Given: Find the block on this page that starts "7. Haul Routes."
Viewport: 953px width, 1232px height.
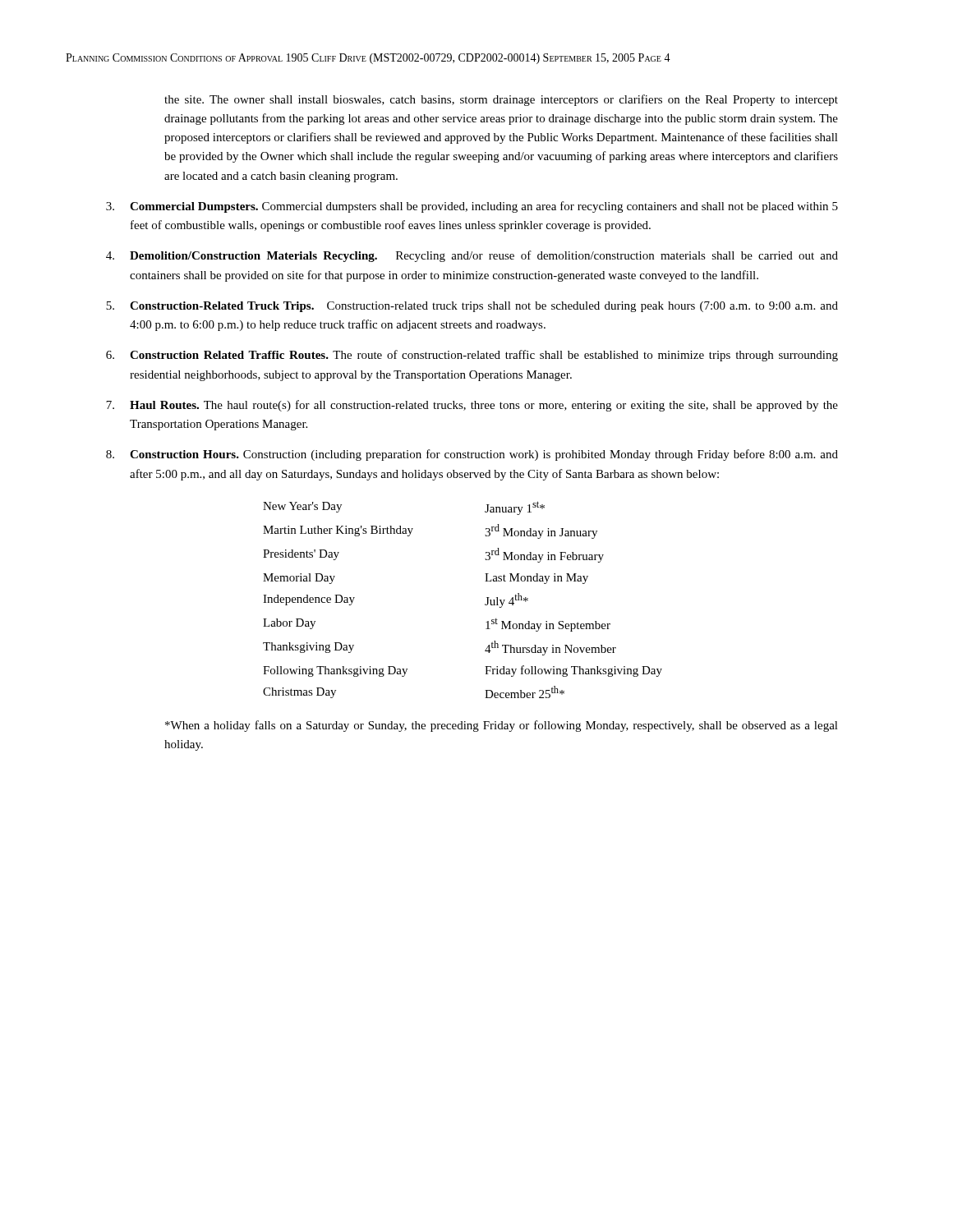Looking at the screenshot, I should pyautogui.click(x=452, y=415).
